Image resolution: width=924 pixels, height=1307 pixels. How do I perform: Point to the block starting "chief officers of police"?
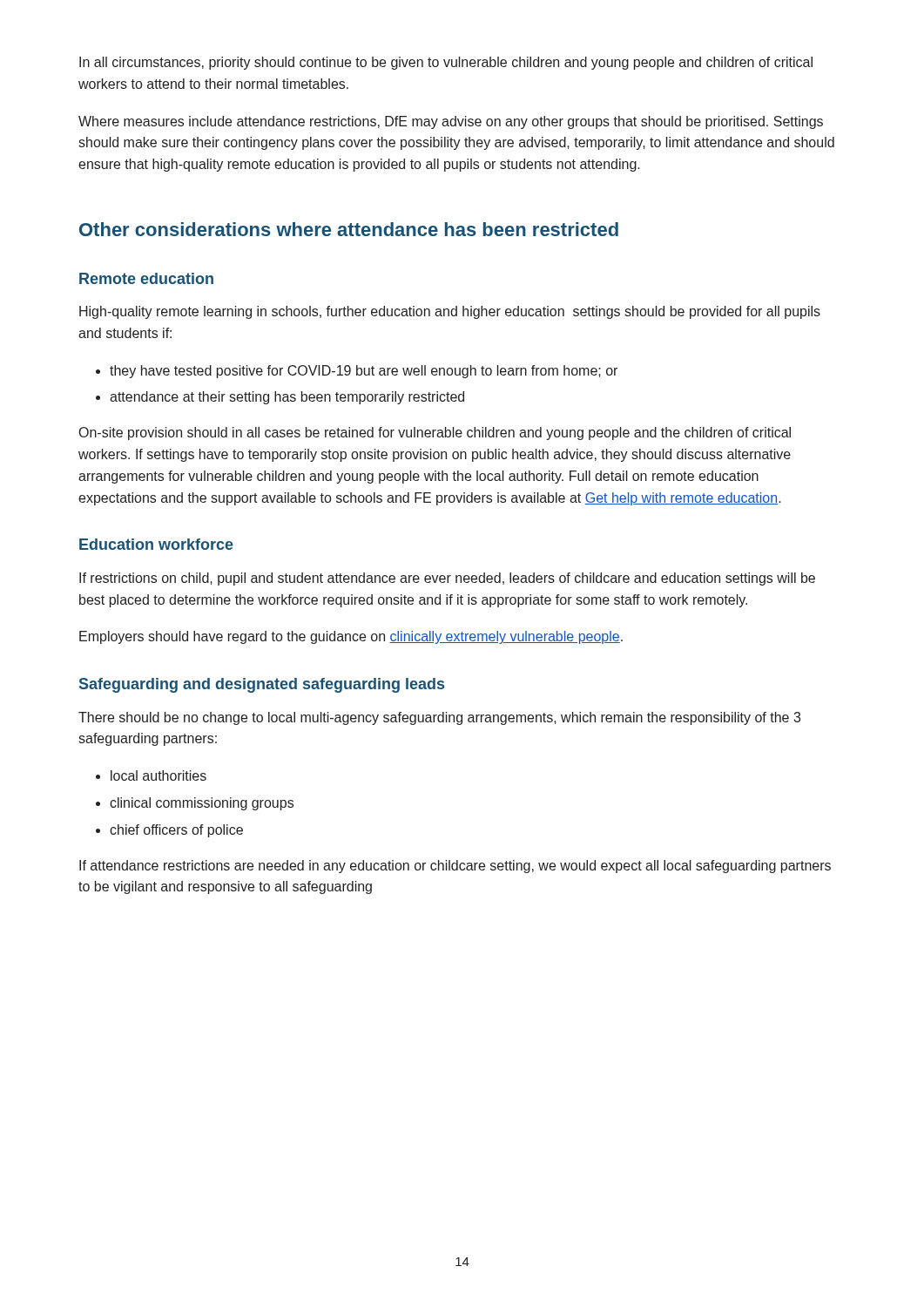[177, 830]
